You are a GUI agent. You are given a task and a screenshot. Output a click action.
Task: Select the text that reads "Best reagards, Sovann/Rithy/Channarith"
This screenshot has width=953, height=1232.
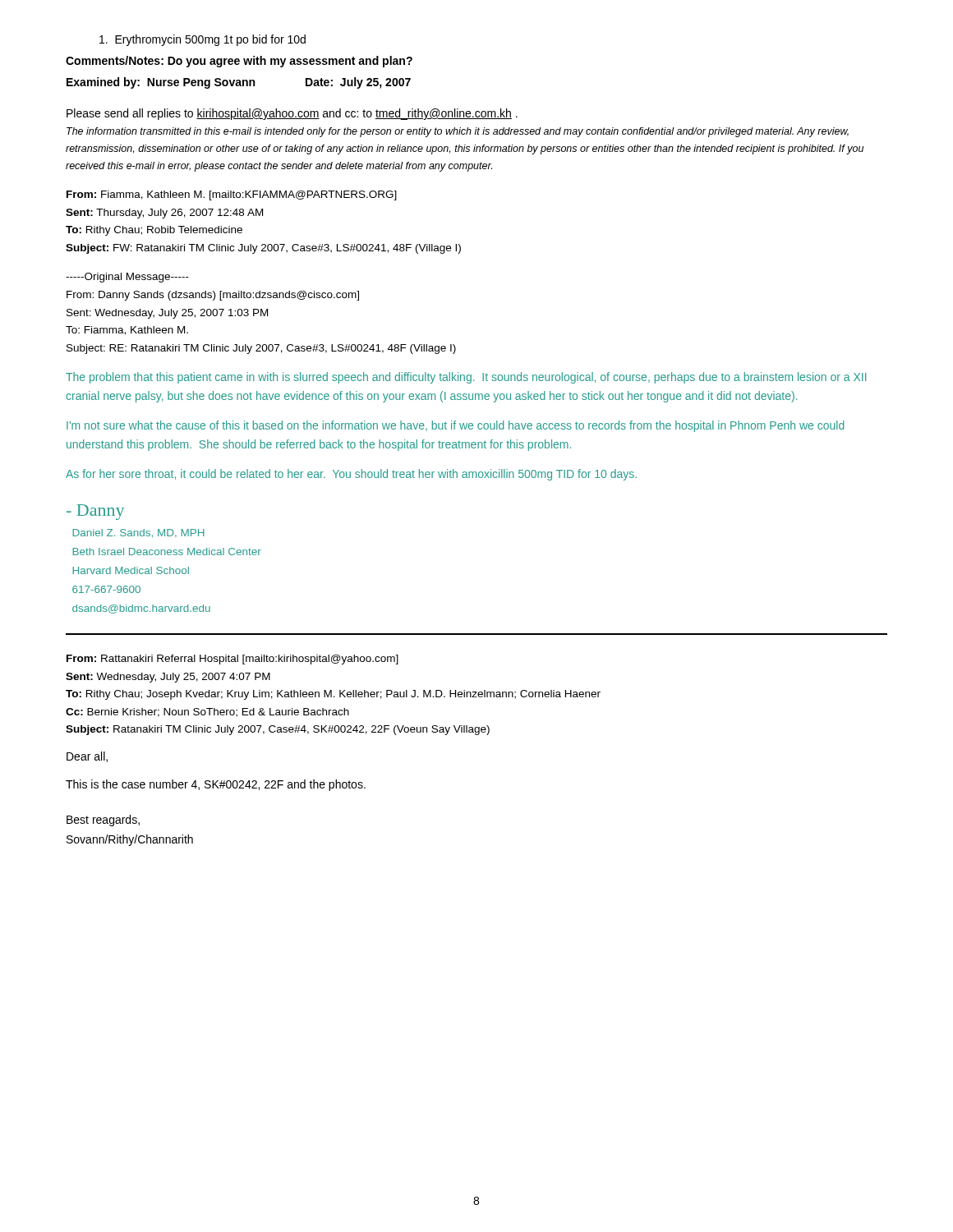[130, 829]
